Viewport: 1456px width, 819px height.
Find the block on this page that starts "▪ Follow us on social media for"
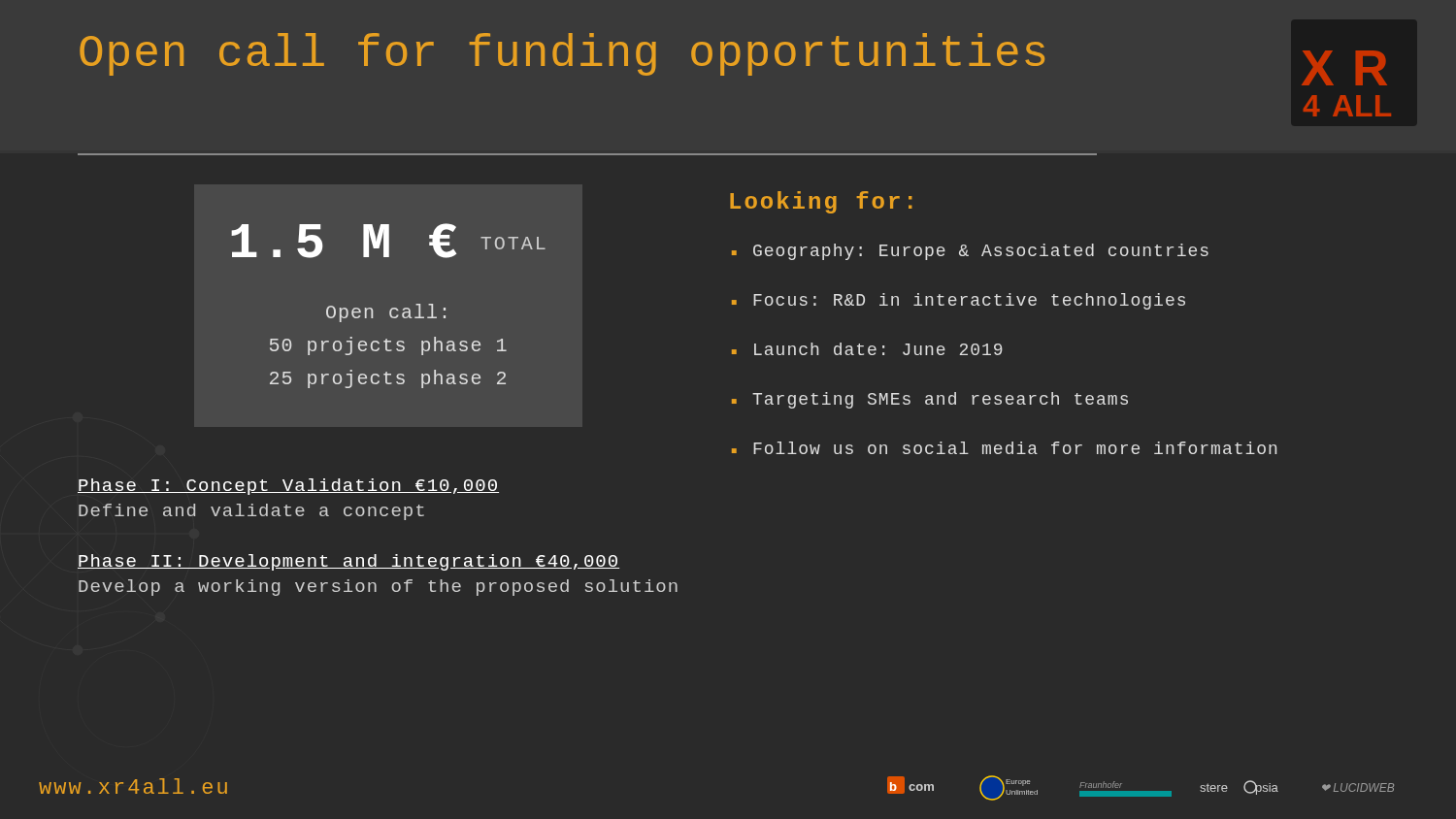(x=1004, y=452)
